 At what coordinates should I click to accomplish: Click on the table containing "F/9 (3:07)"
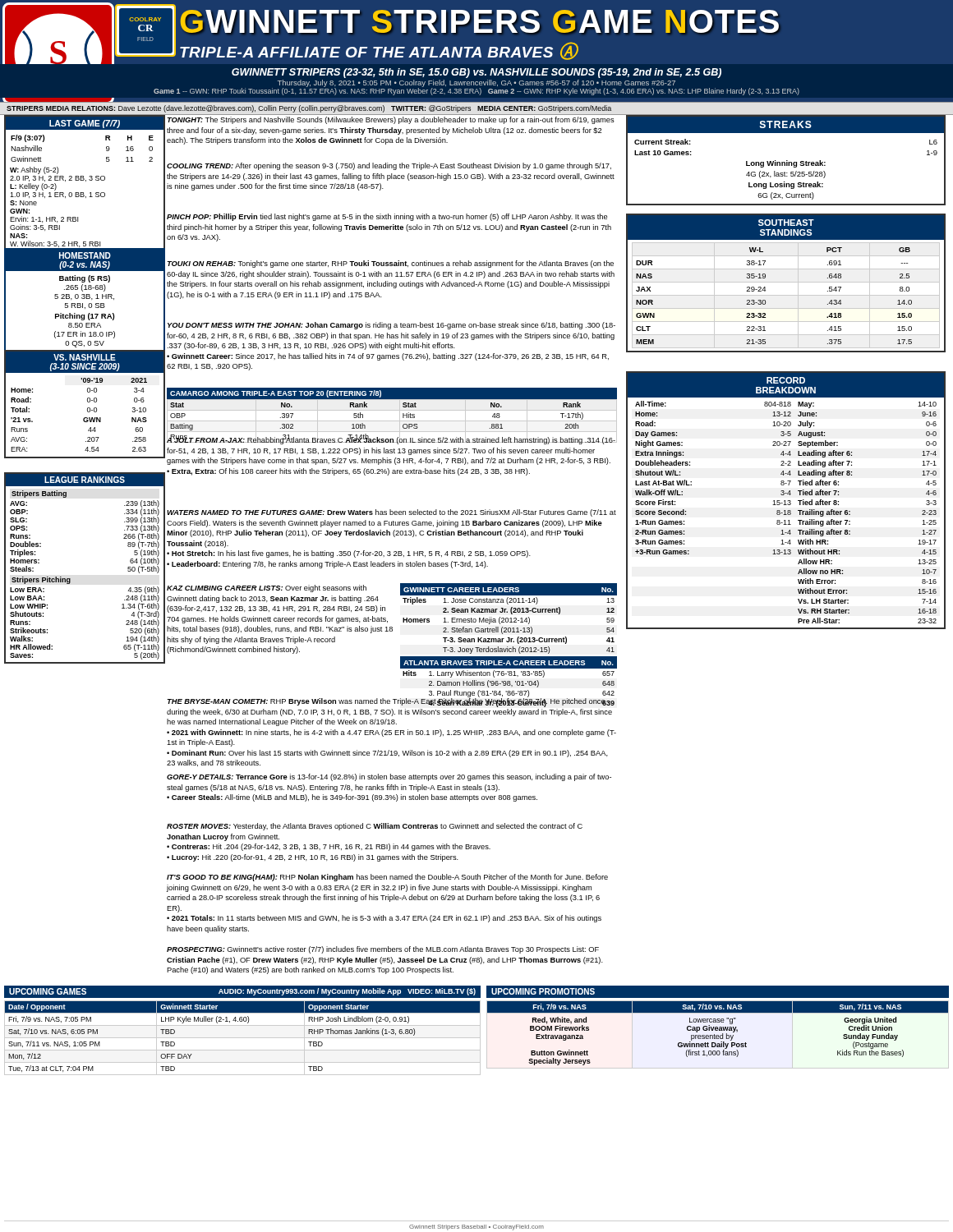point(85,188)
